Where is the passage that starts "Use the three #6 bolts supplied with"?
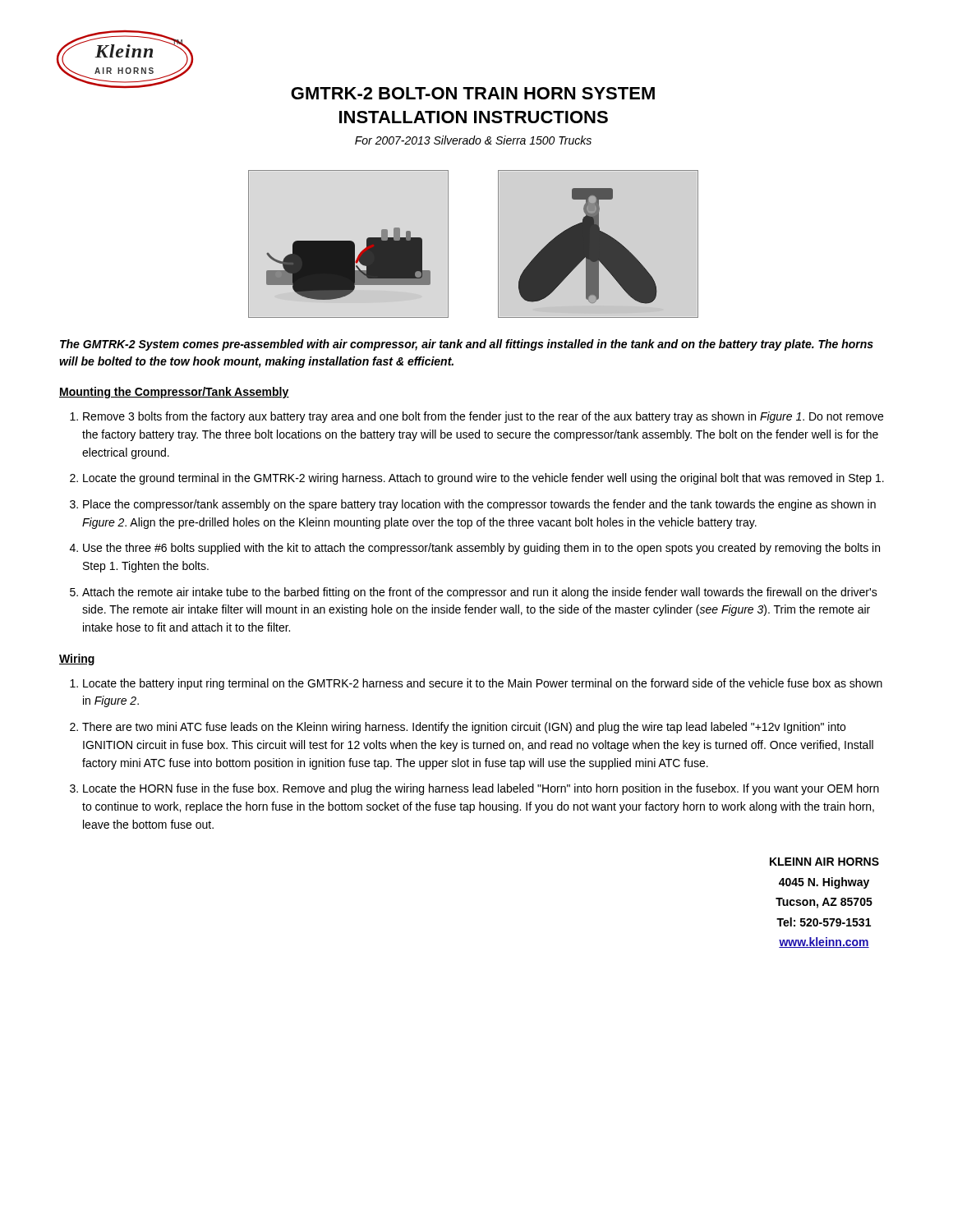This screenshot has width=953, height=1232. (x=481, y=557)
